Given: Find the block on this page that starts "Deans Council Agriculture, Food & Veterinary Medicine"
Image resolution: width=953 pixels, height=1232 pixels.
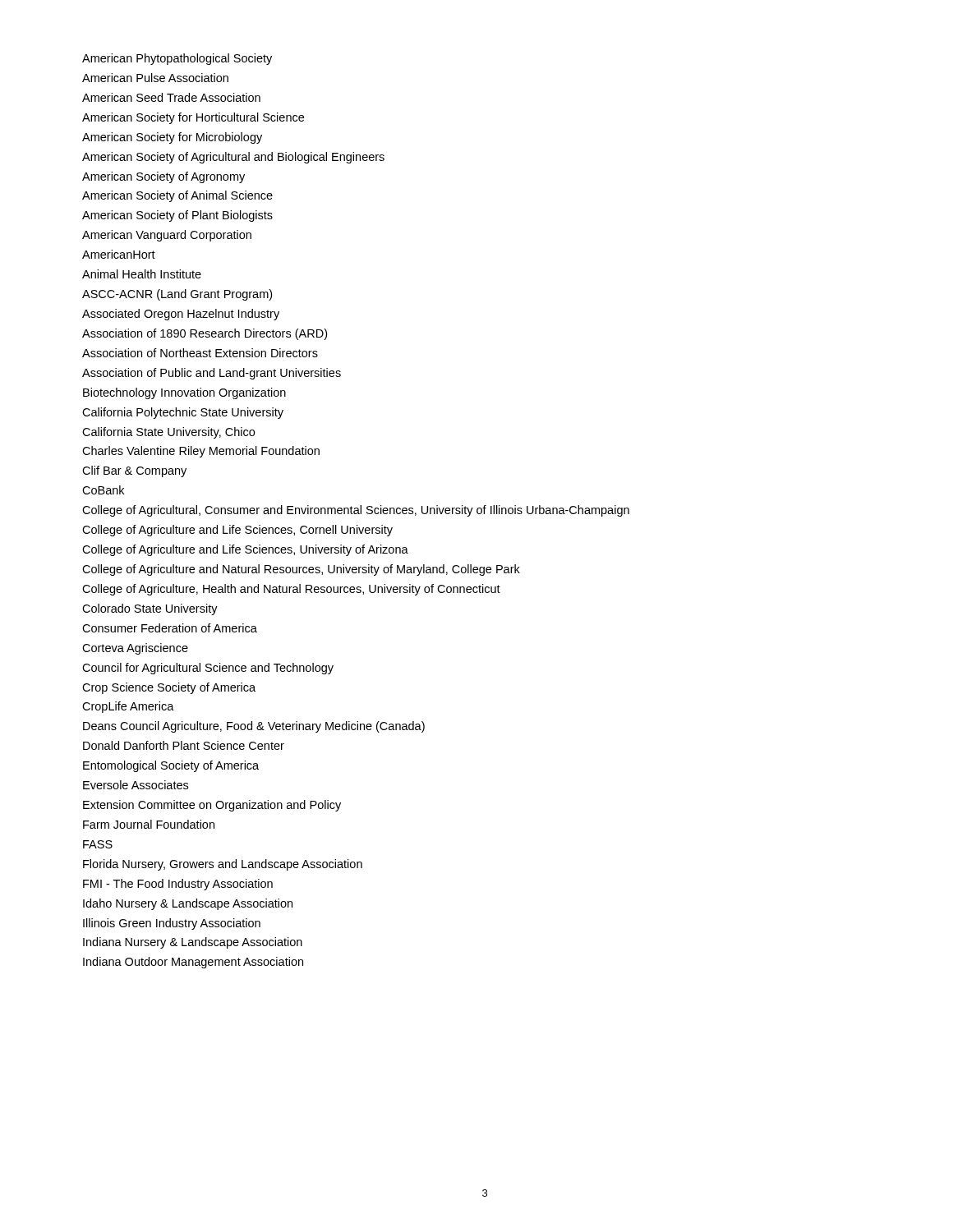Looking at the screenshot, I should (x=254, y=726).
